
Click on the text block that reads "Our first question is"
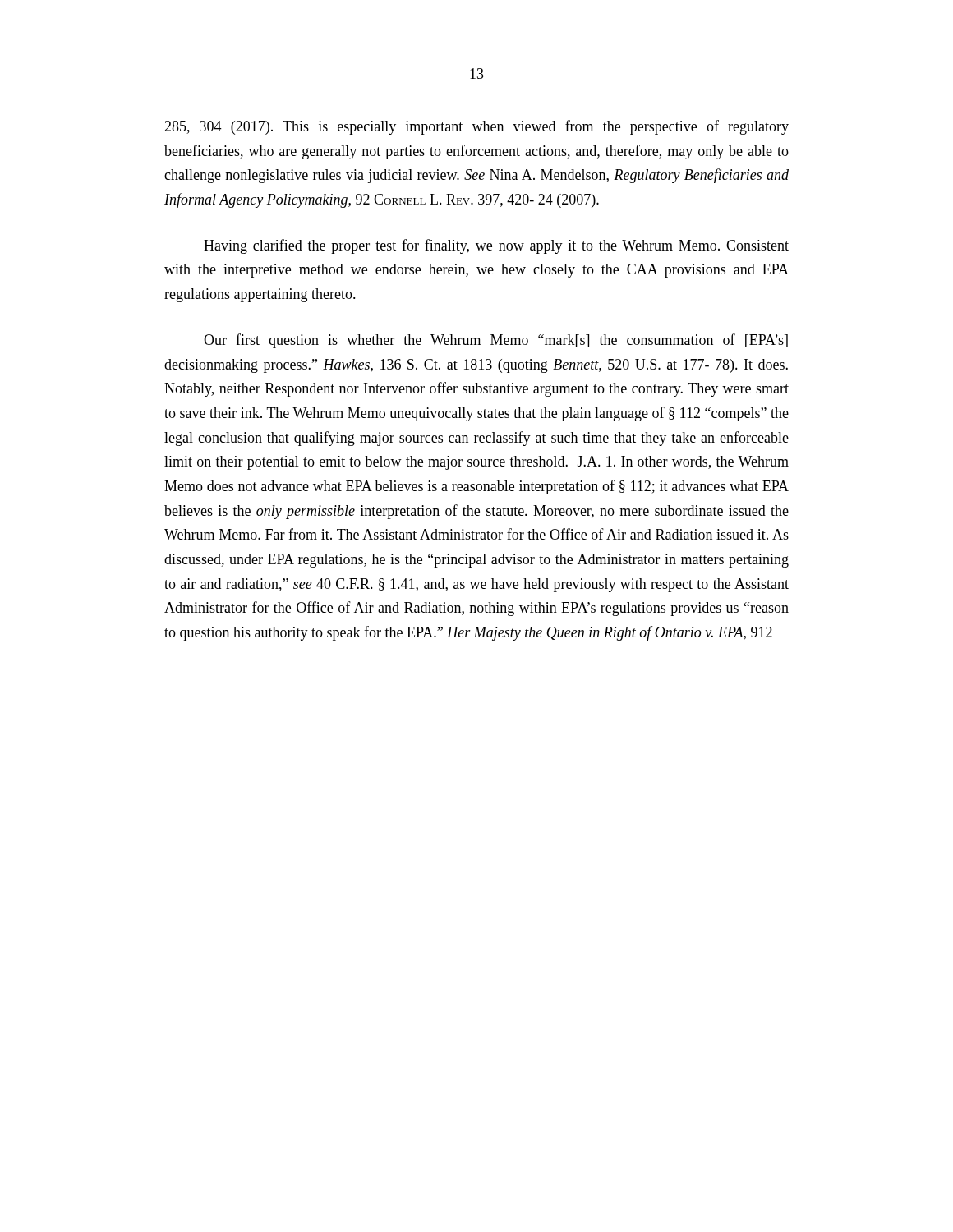click(476, 486)
